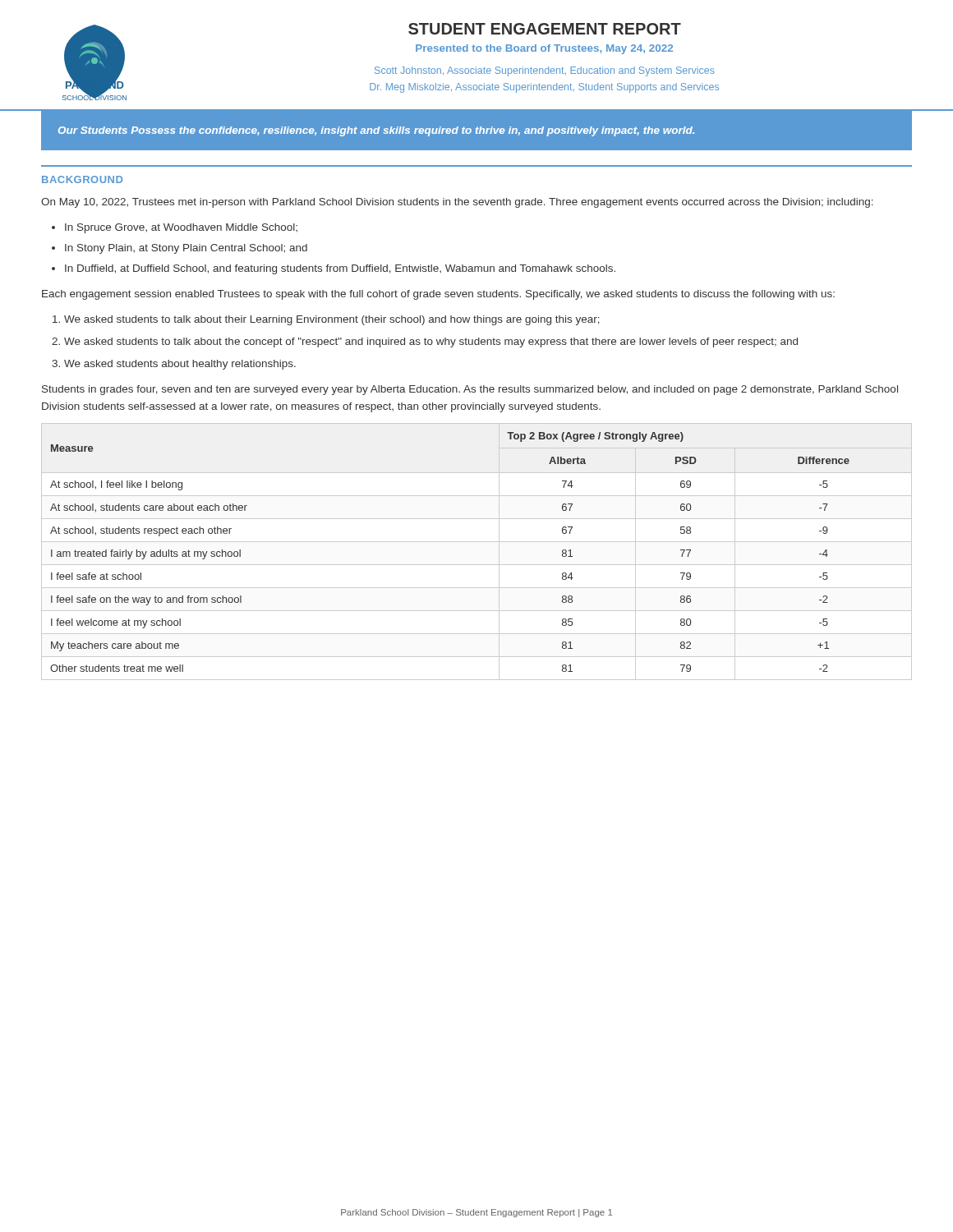Locate the element starting "In Duffield, at Duffield"
This screenshot has width=953, height=1232.
340,268
